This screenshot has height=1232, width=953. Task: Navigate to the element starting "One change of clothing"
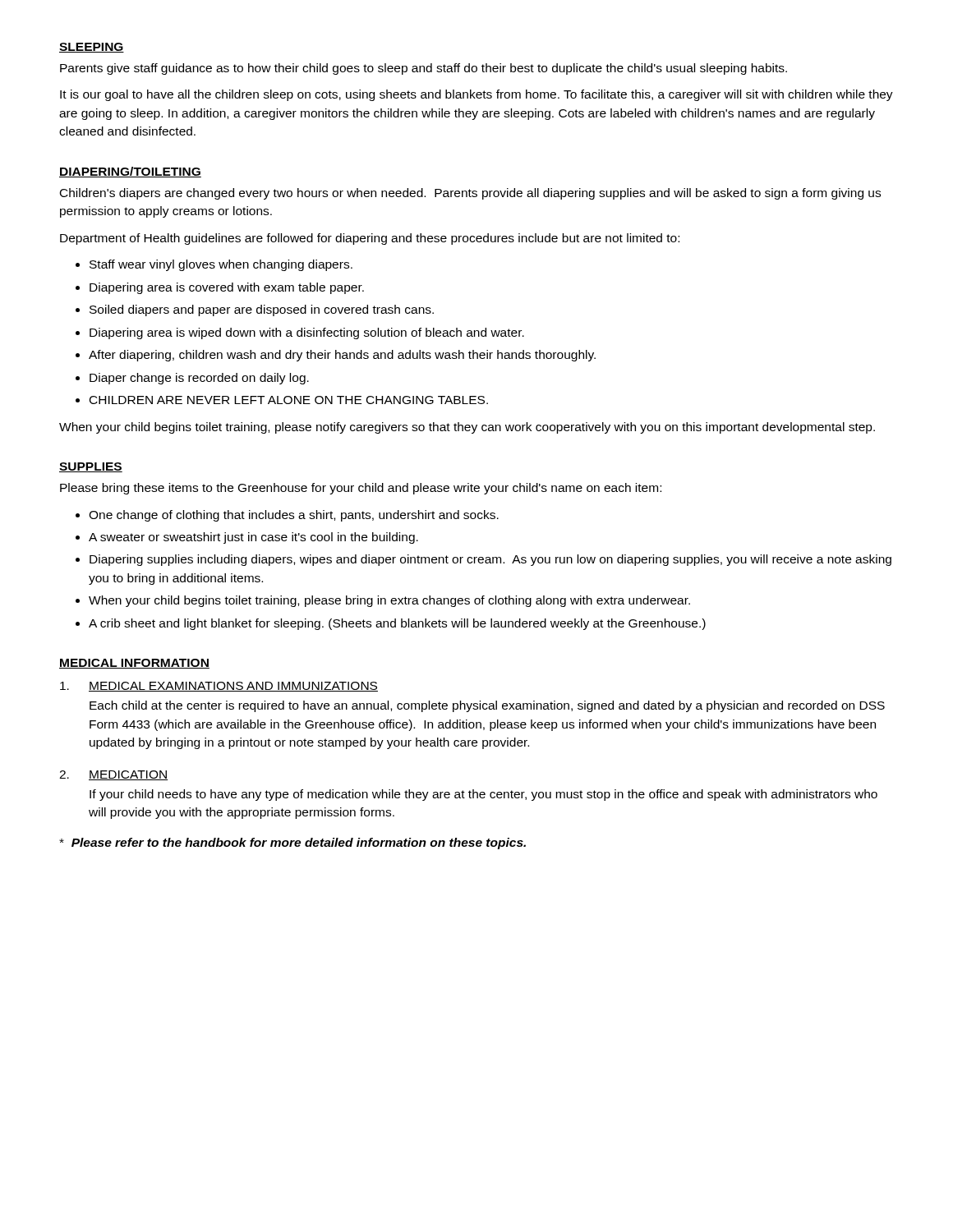tap(294, 514)
